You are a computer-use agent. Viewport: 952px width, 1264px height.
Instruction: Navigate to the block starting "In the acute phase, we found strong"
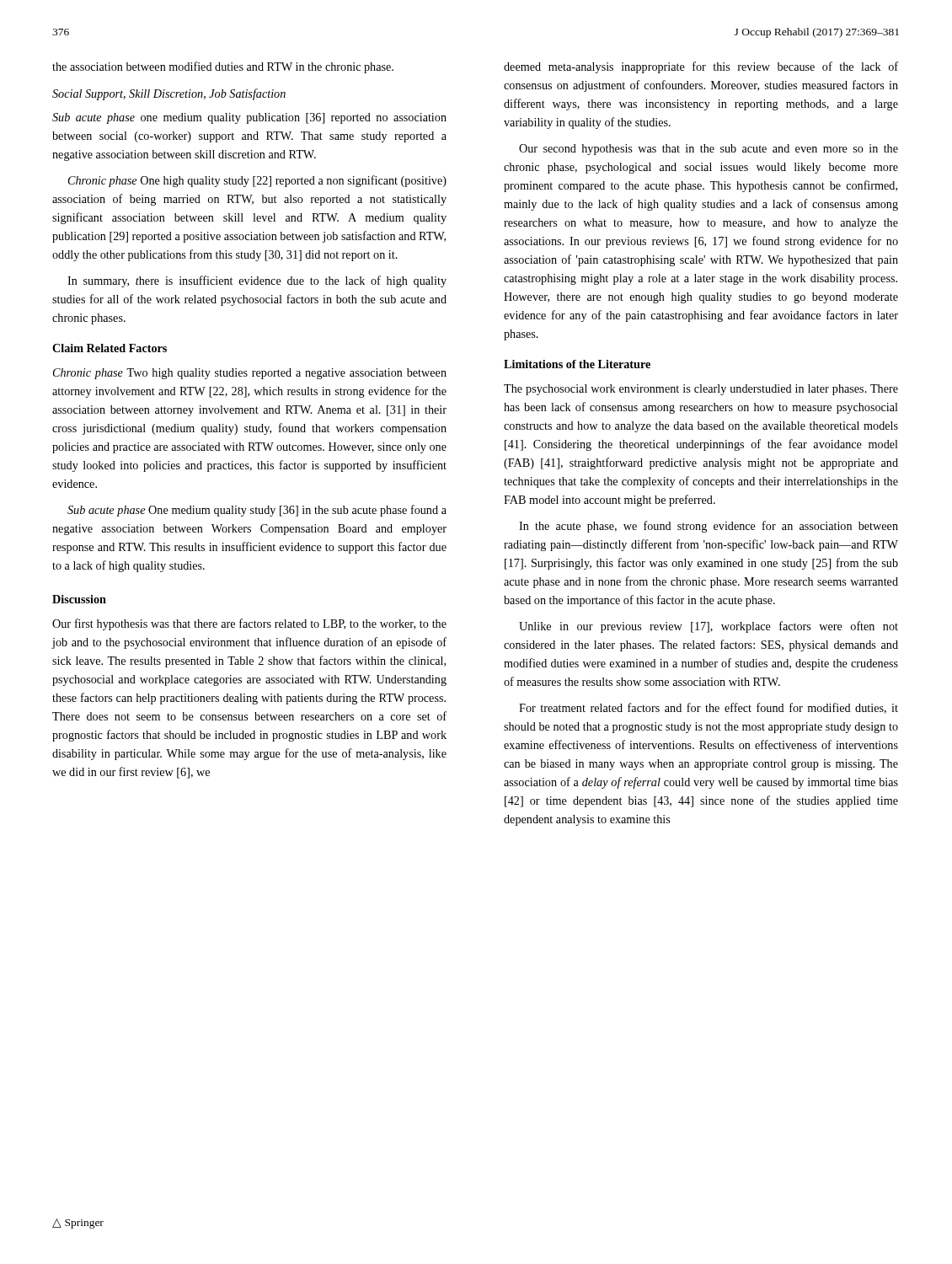tap(701, 563)
